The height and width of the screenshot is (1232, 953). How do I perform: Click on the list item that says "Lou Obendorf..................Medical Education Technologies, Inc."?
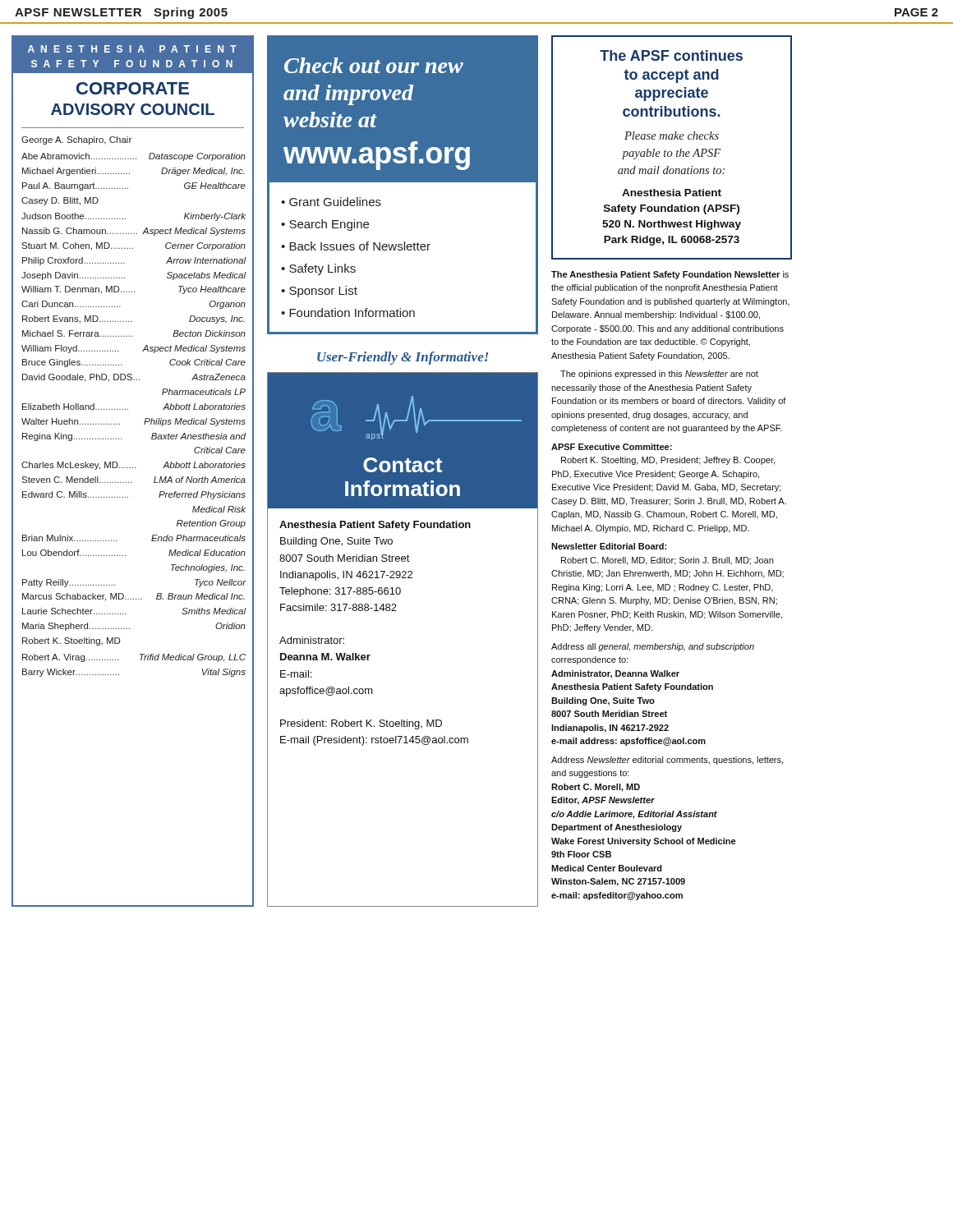(134, 561)
